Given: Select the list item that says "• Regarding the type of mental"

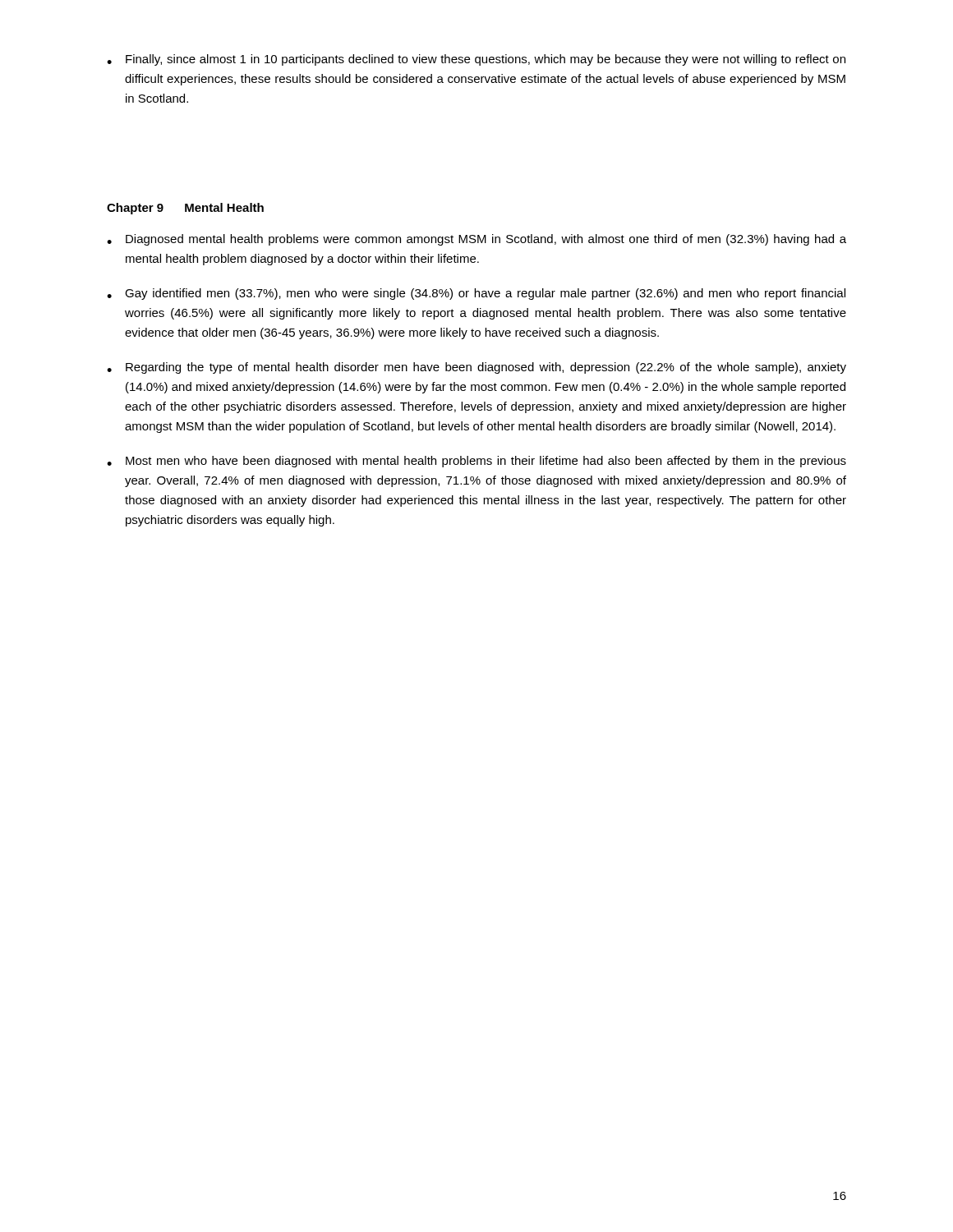Looking at the screenshot, I should point(476,397).
